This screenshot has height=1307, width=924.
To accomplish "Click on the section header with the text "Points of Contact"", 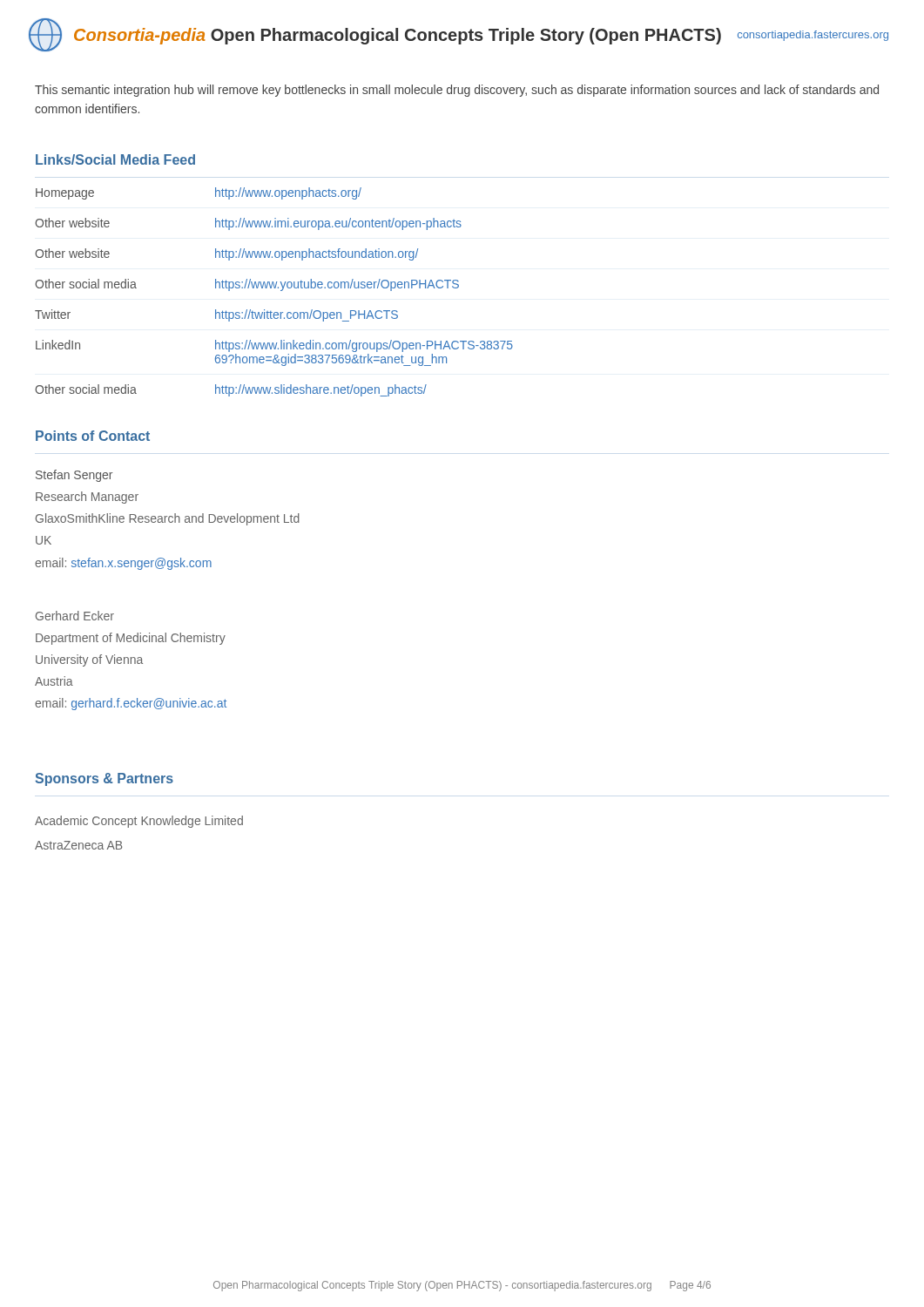I will [x=92, y=436].
